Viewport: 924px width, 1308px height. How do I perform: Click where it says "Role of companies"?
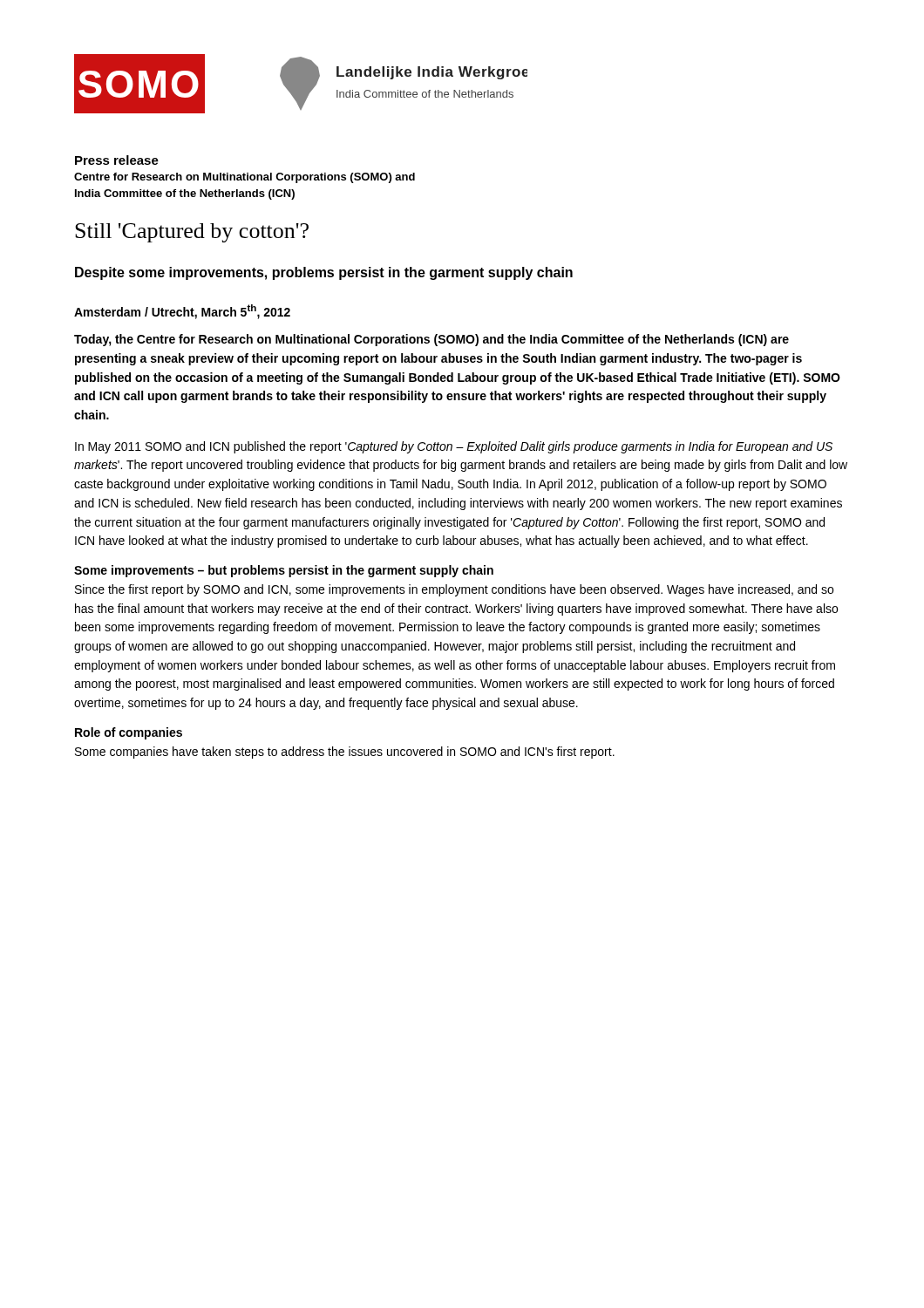[128, 732]
